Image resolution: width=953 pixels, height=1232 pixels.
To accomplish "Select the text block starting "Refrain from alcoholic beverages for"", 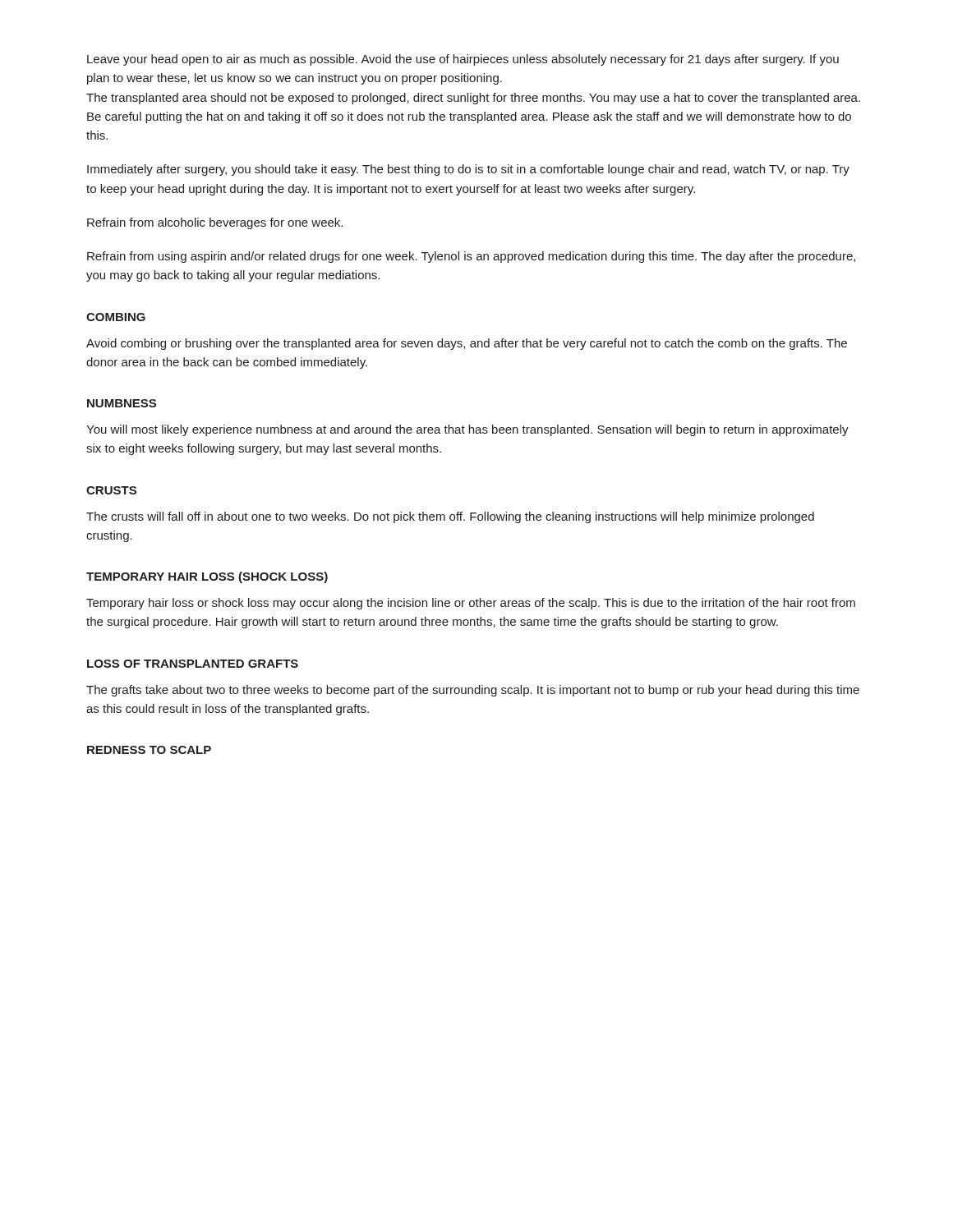I will [x=215, y=223].
